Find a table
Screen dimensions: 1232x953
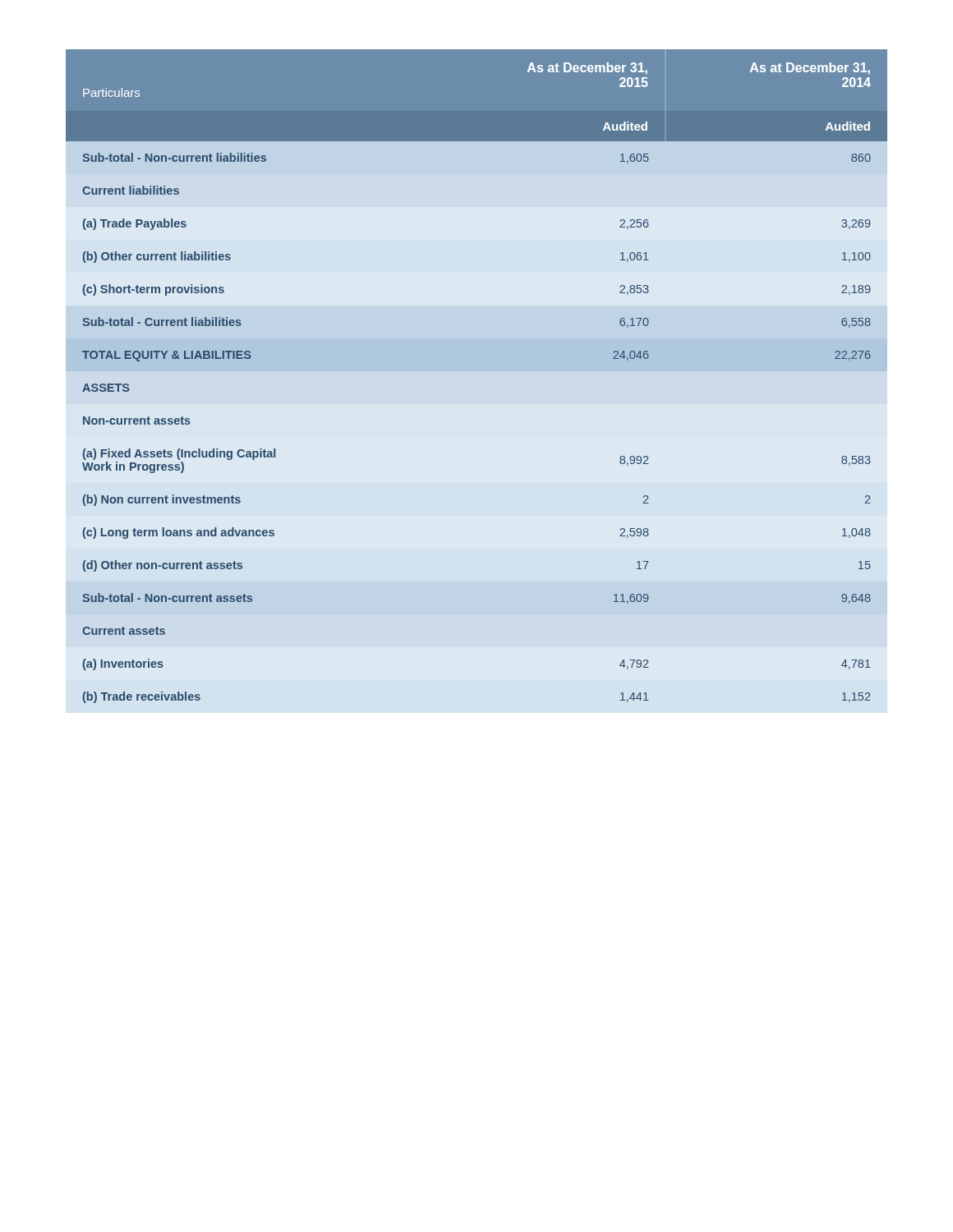coord(476,381)
